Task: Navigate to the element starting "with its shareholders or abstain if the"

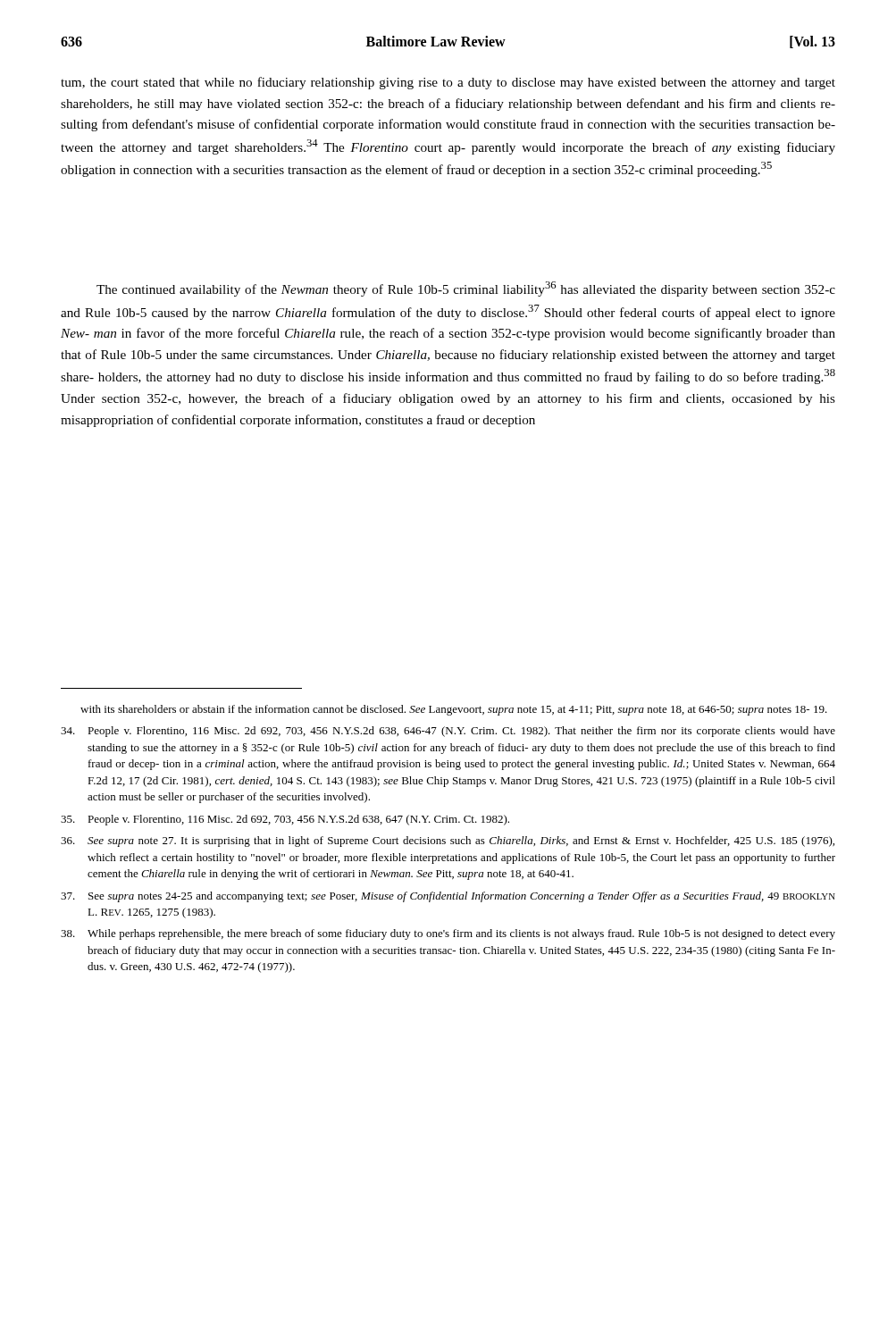Action: [454, 709]
